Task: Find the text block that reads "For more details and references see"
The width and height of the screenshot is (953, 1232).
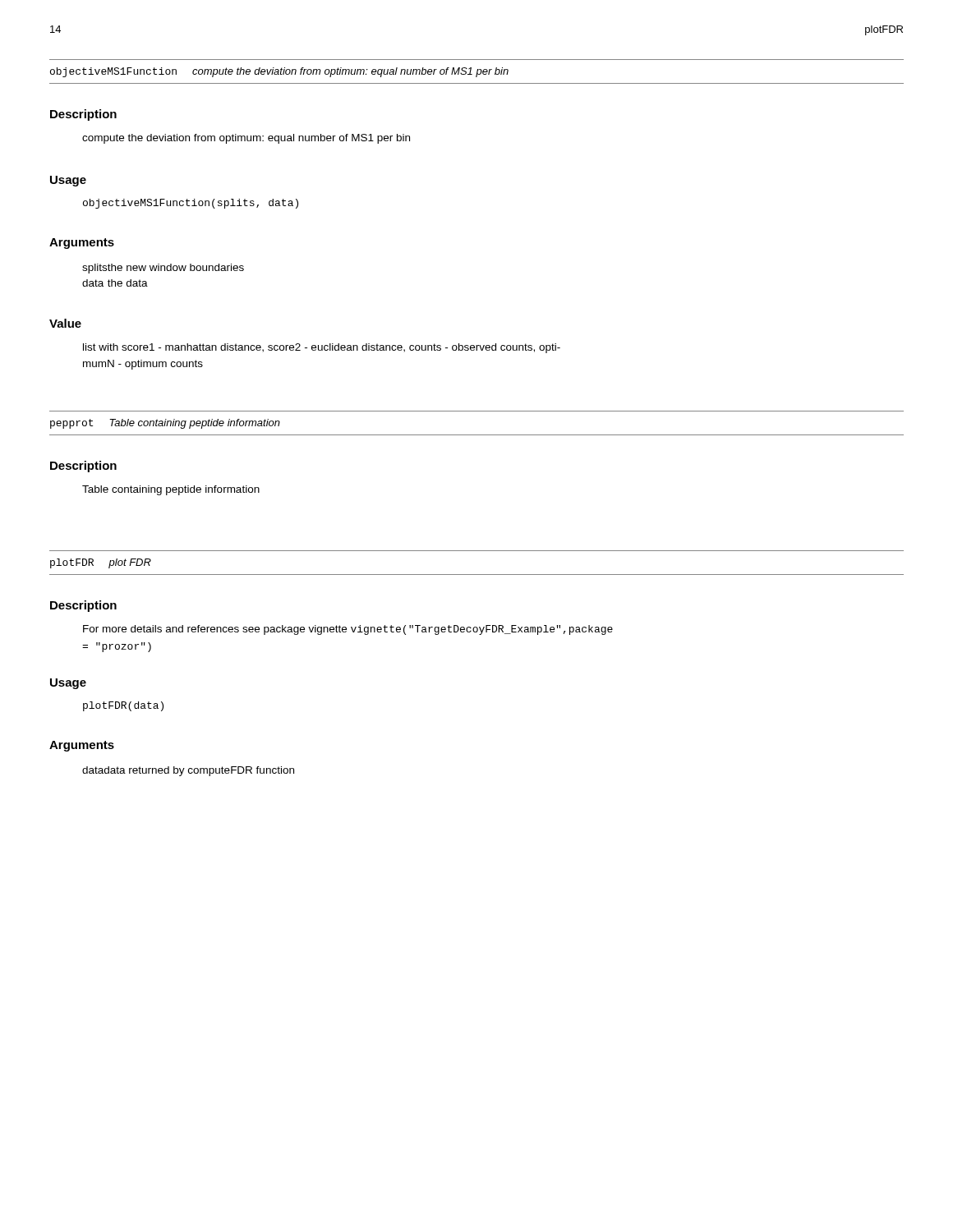Action: click(x=348, y=638)
